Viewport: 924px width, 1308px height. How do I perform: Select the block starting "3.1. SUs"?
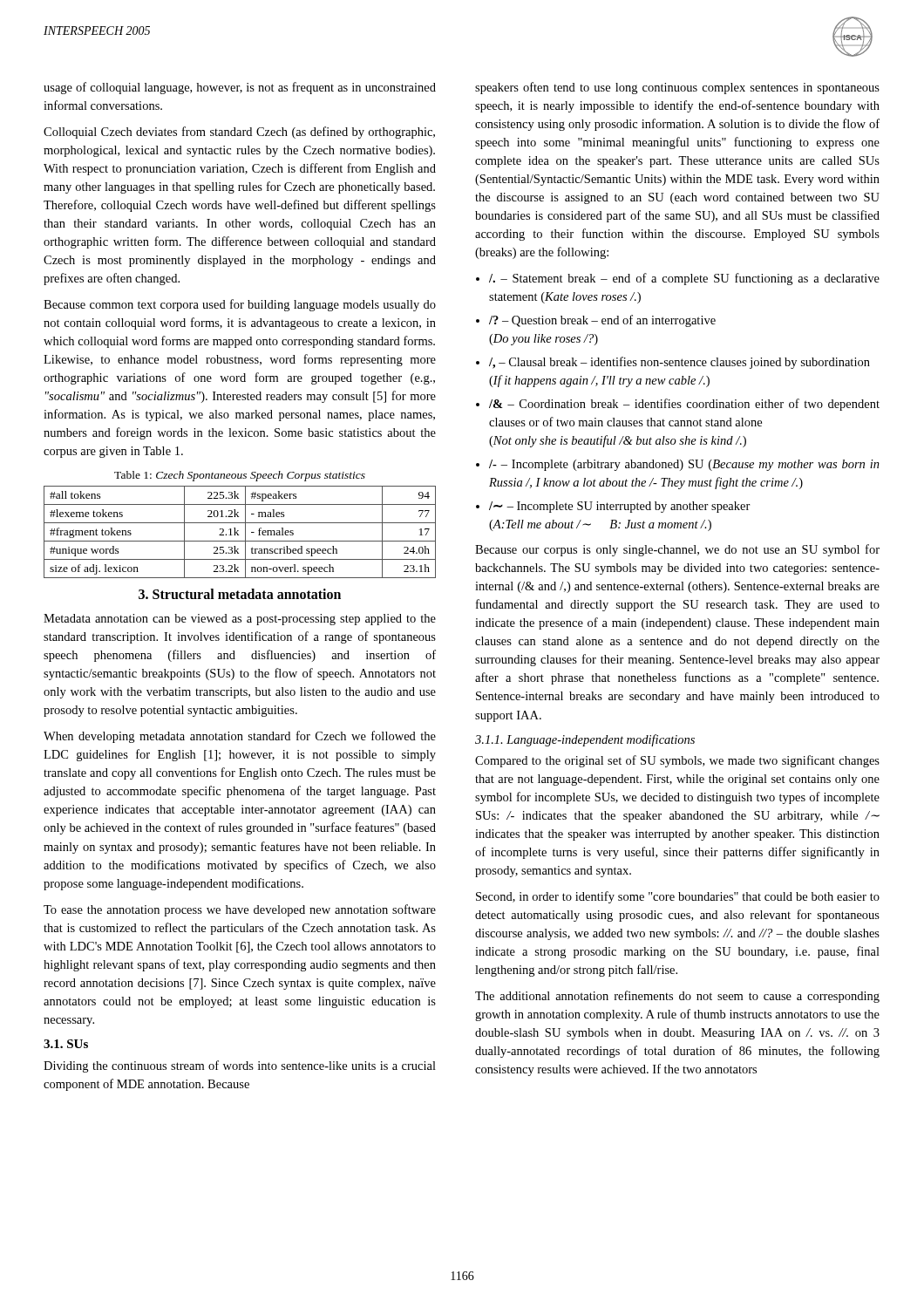click(x=66, y=1043)
